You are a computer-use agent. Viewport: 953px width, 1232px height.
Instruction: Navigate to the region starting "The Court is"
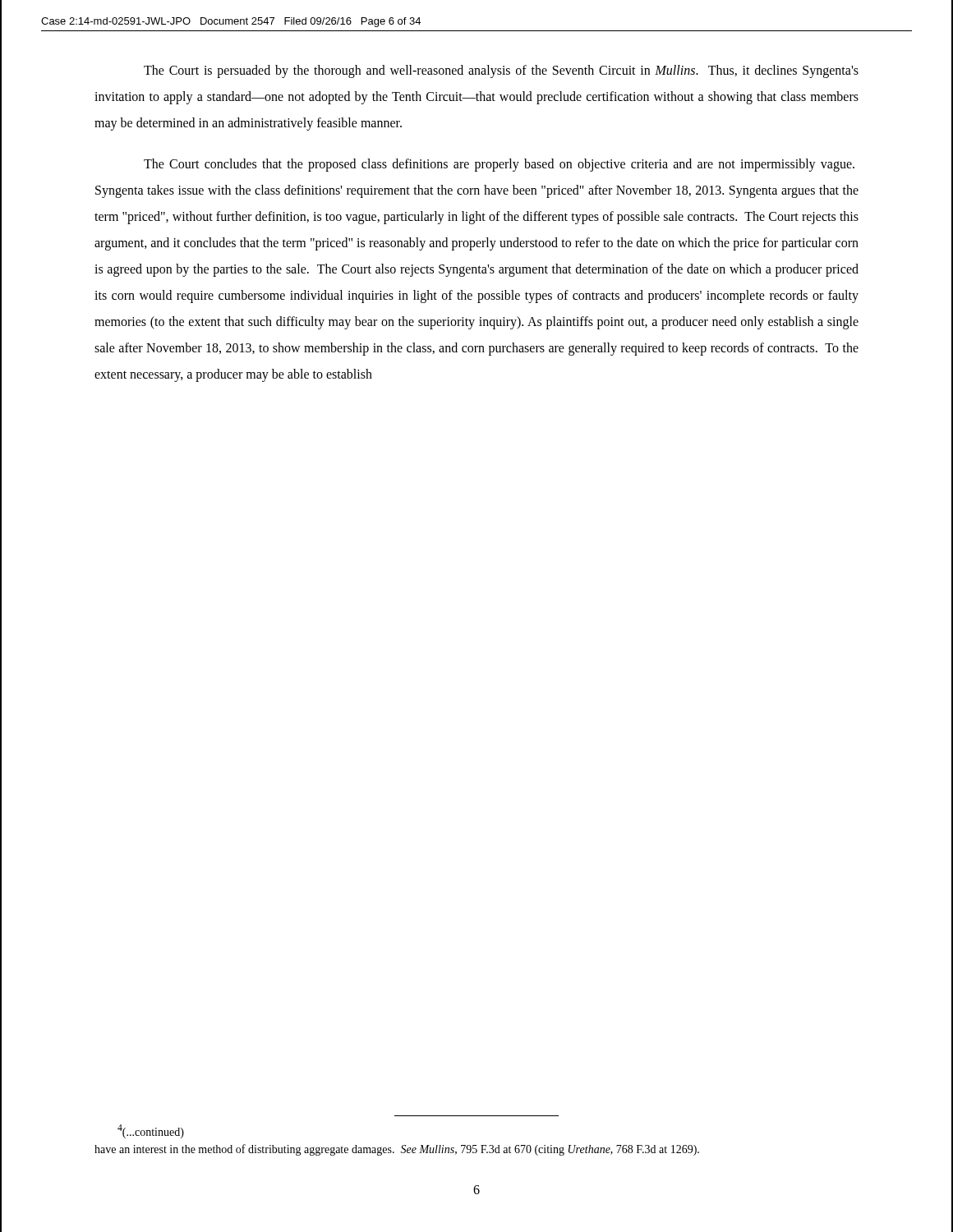(x=476, y=96)
